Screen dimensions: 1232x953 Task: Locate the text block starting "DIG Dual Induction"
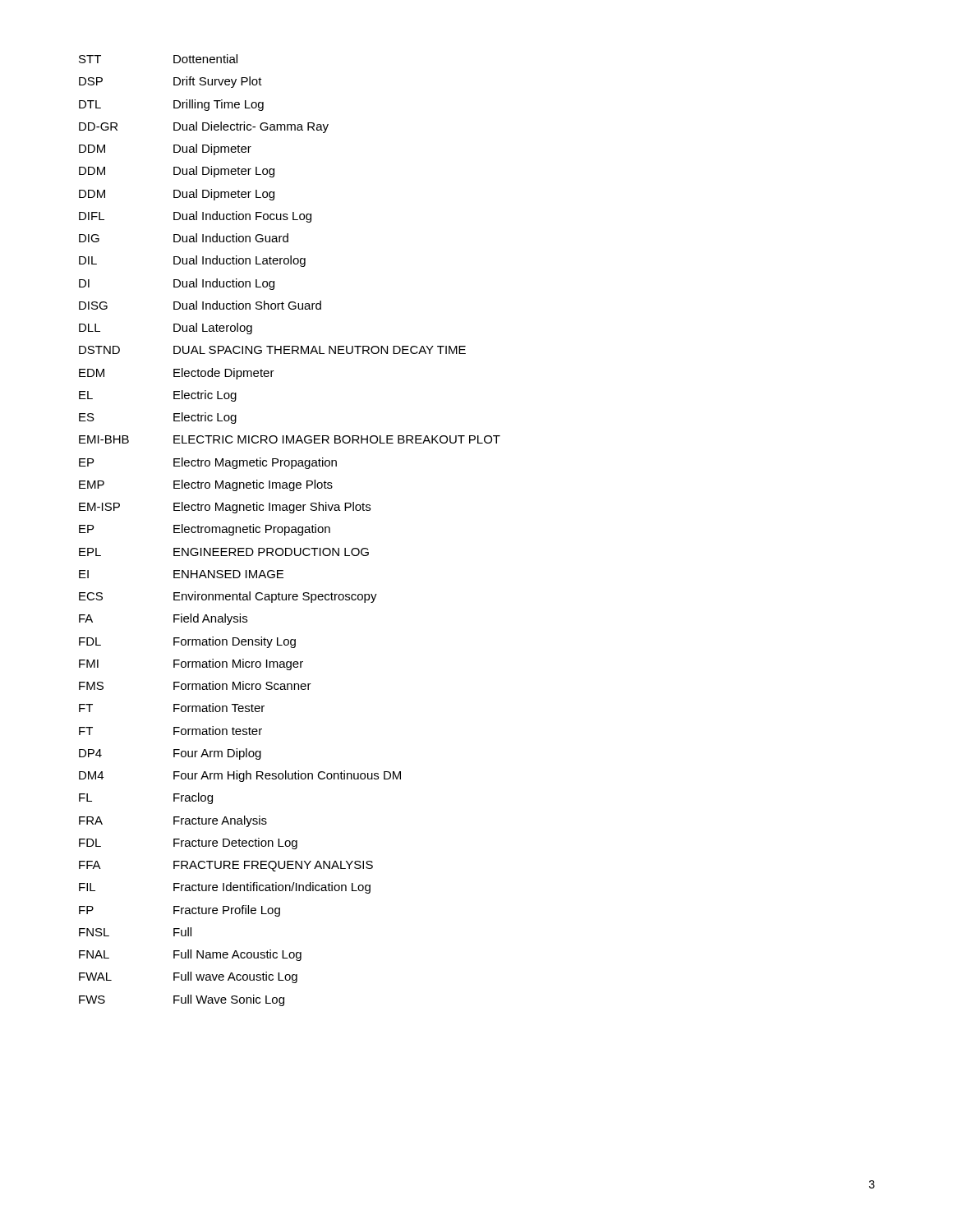pos(184,238)
